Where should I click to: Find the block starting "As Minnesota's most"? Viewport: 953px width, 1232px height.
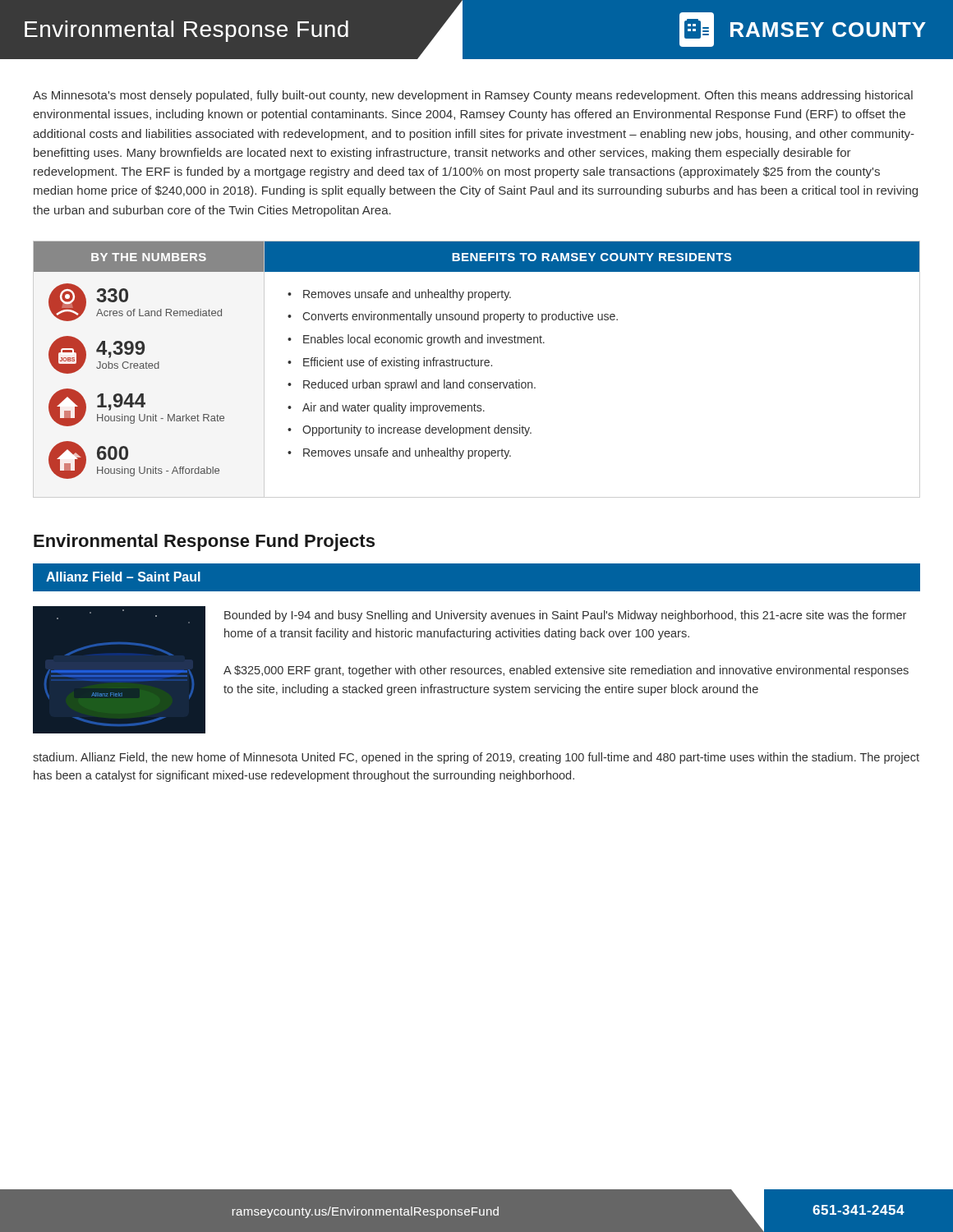(x=476, y=152)
